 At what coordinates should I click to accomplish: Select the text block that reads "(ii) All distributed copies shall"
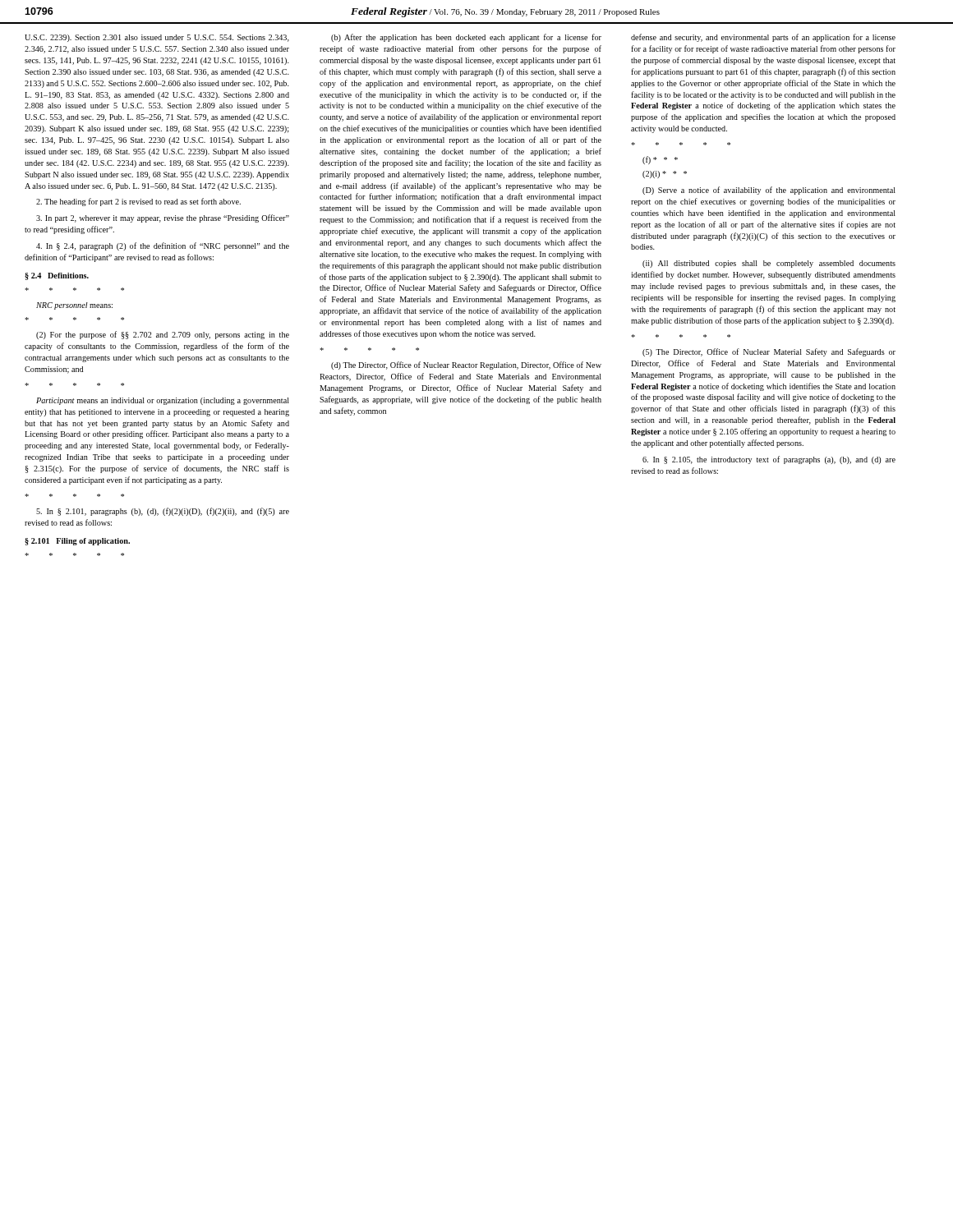click(x=763, y=292)
